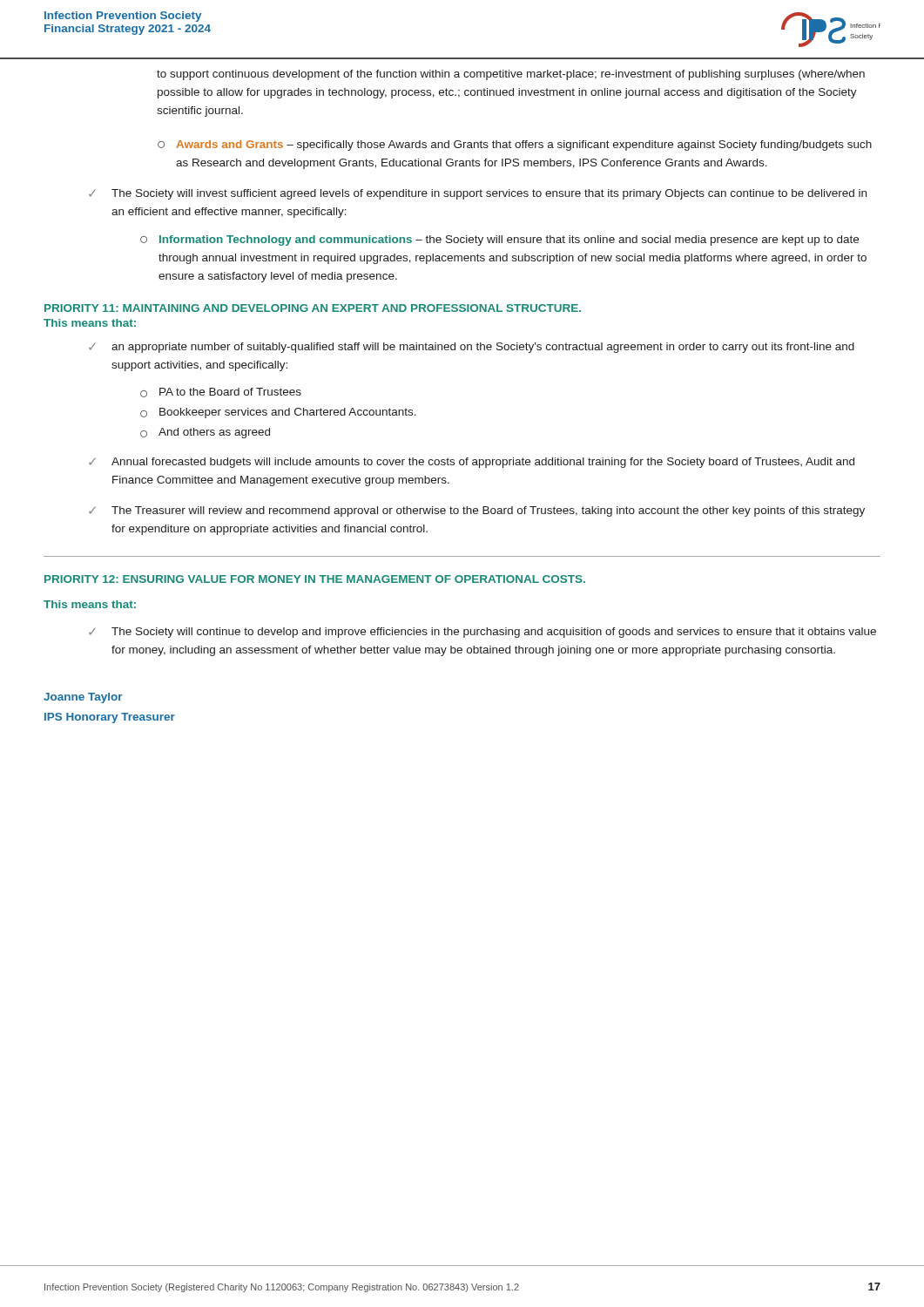Point to "This means that:"
This screenshot has width=924, height=1307.
pos(90,604)
